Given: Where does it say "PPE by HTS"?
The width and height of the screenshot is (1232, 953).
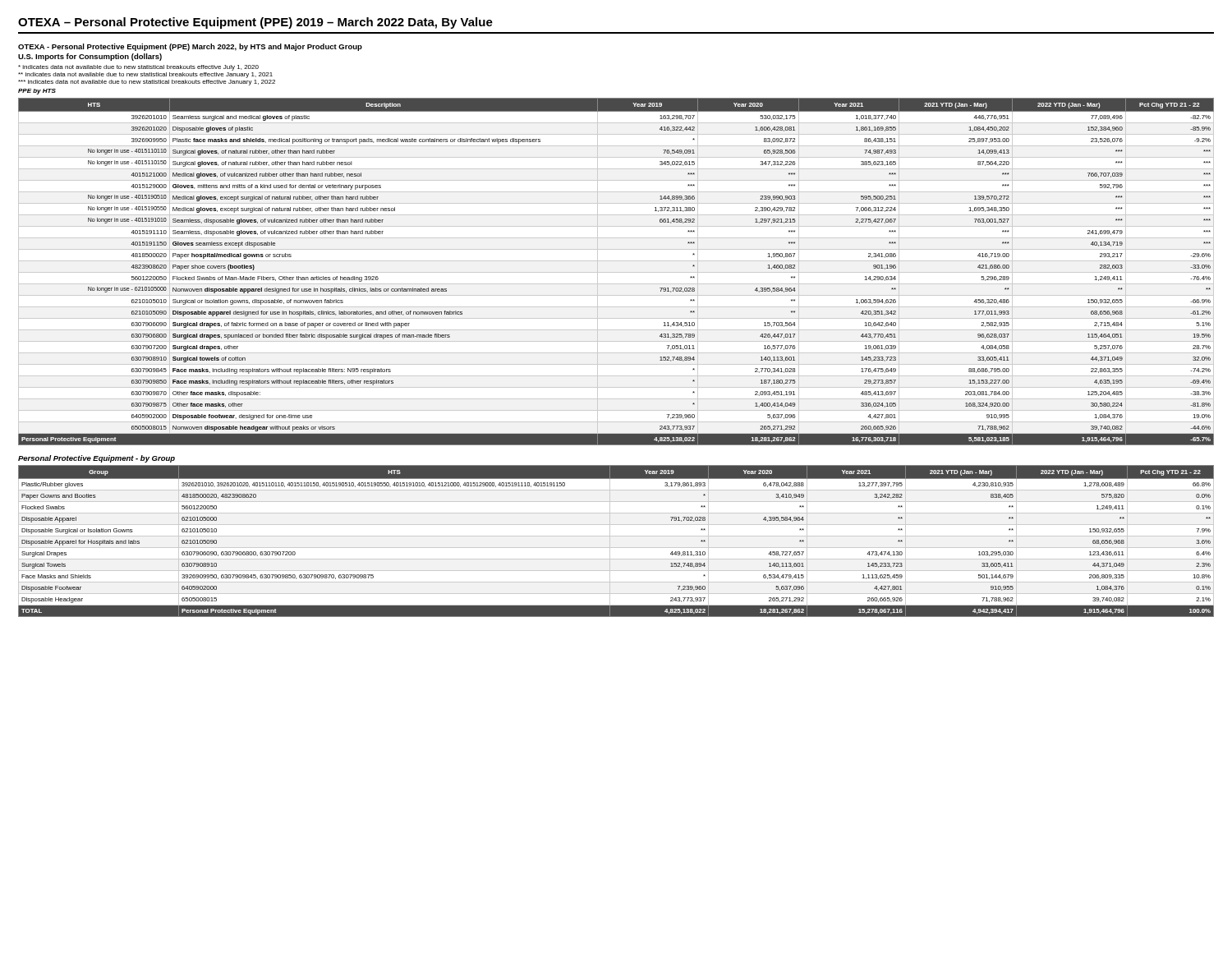Looking at the screenshot, I should coord(37,91).
